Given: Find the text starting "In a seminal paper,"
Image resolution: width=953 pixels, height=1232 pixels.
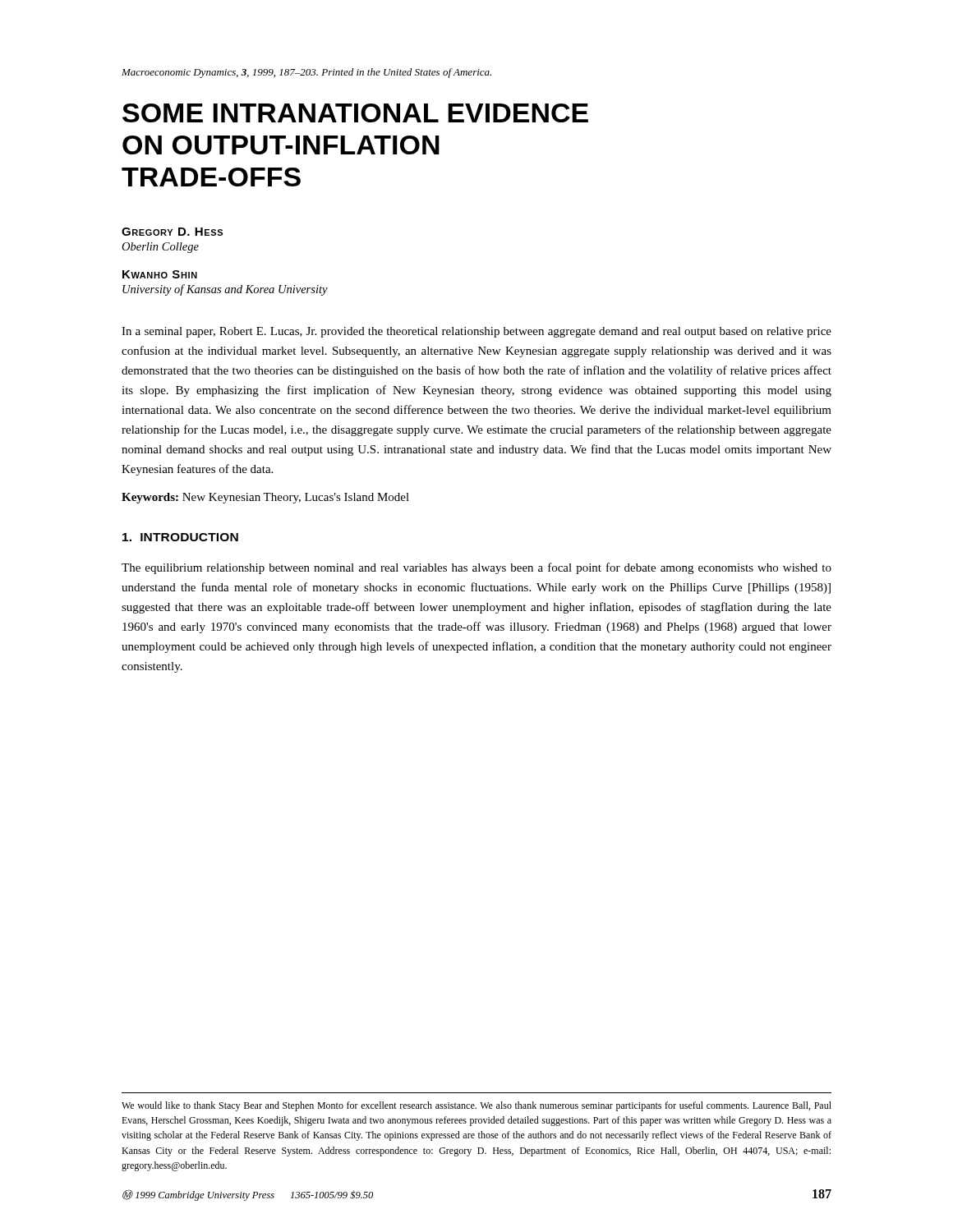Looking at the screenshot, I should (x=476, y=400).
